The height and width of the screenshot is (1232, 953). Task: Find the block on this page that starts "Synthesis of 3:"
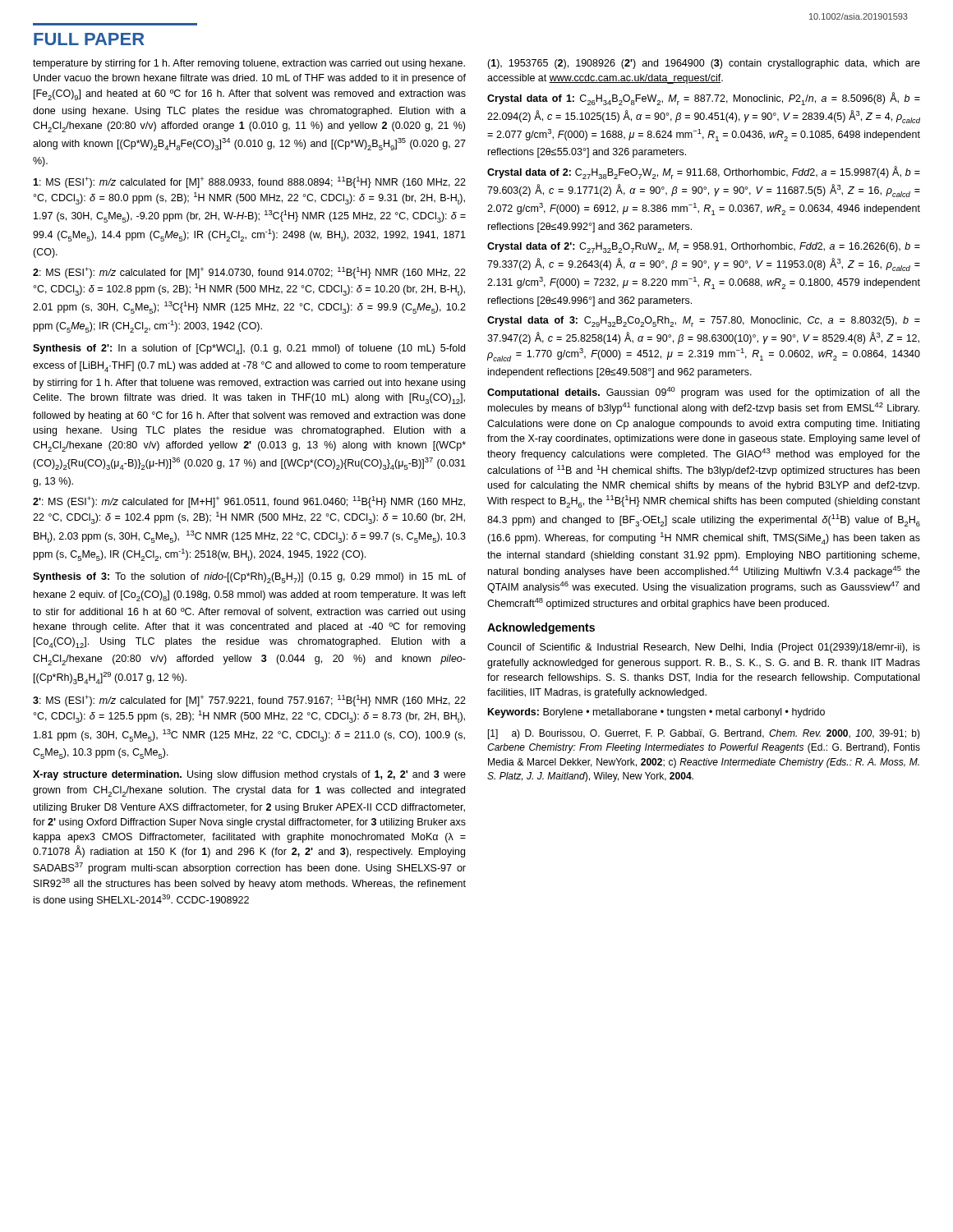pos(249,628)
